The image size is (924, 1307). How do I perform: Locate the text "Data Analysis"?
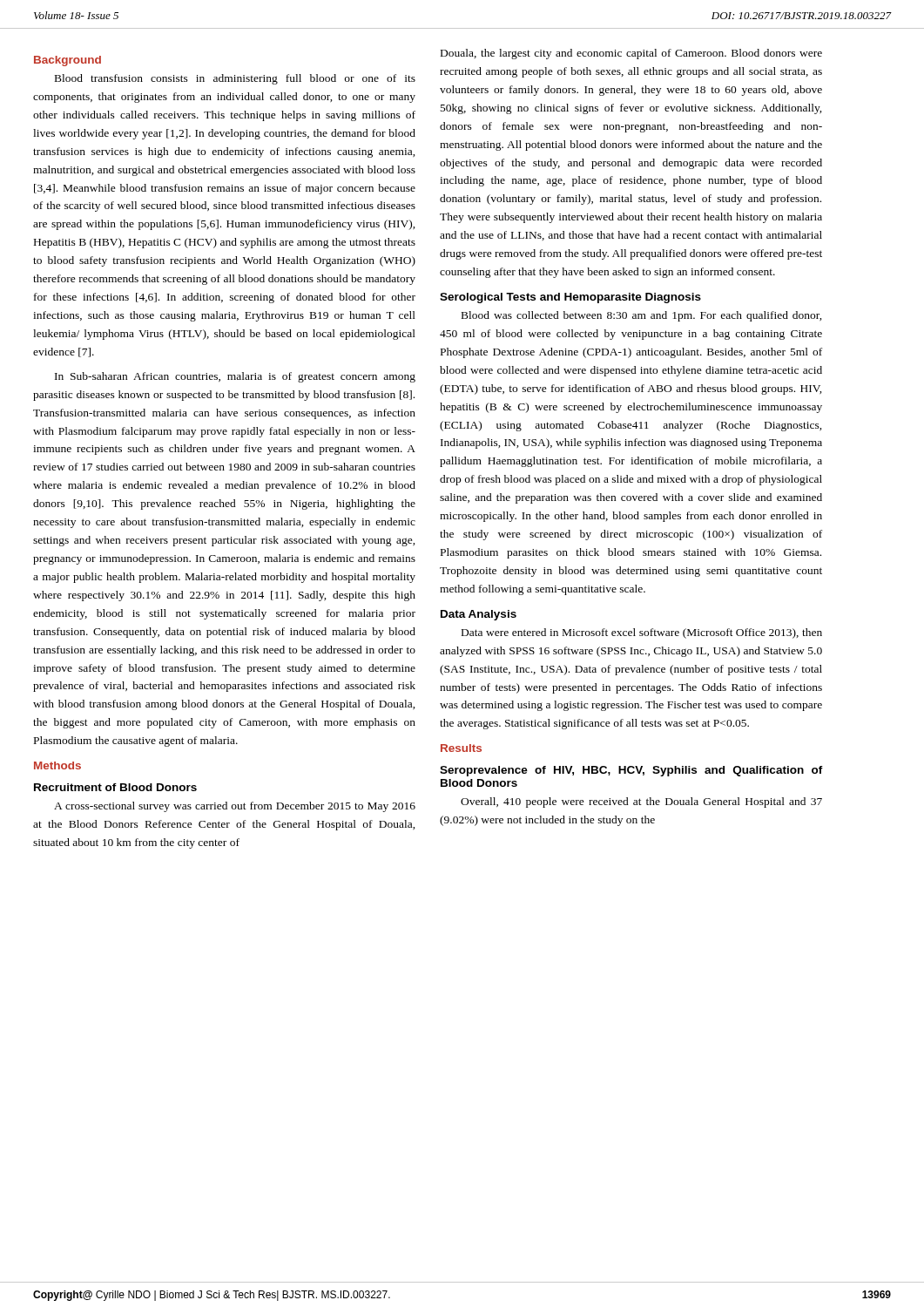tap(478, 614)
